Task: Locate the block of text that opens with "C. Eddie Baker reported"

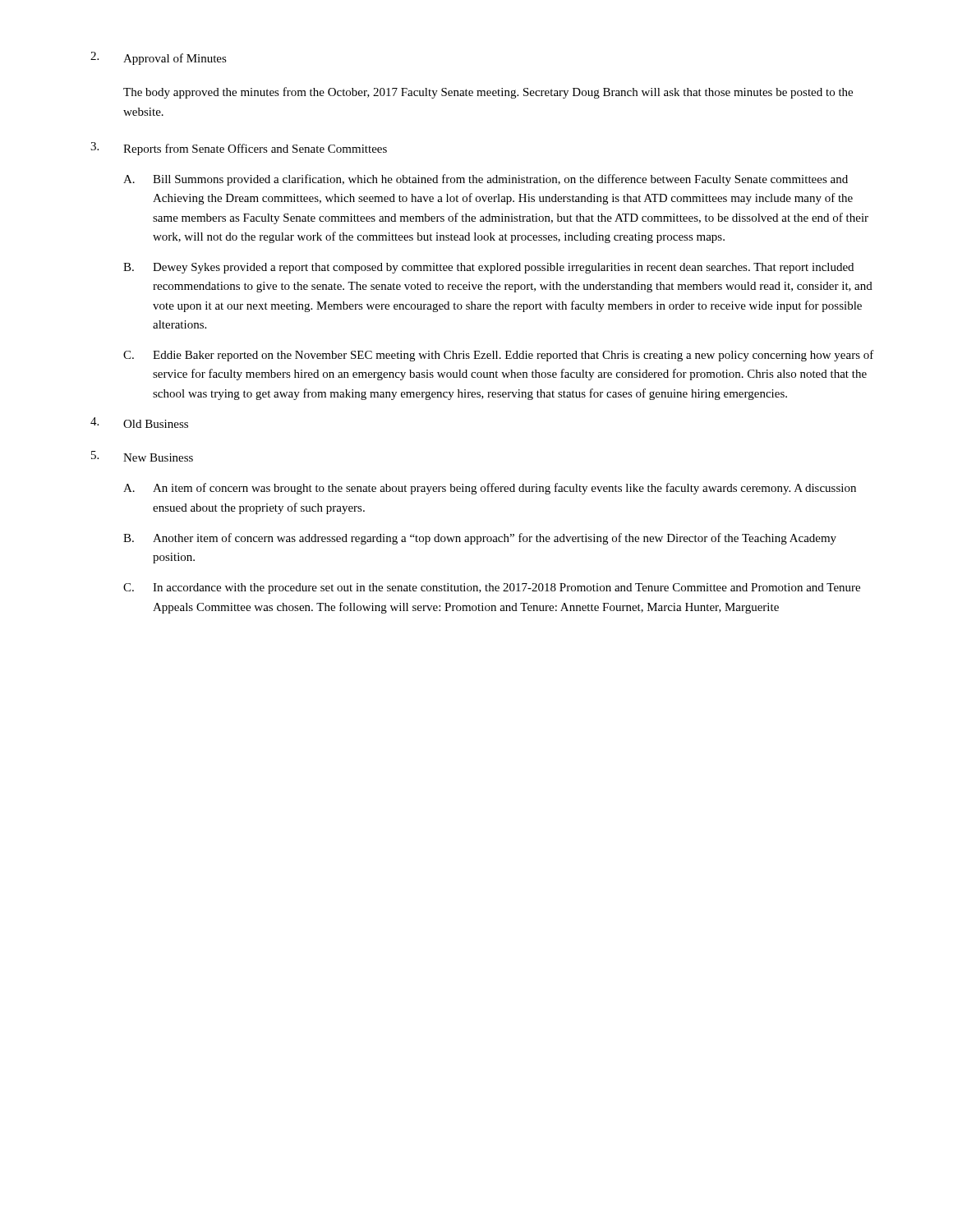Action: point(501,374)
